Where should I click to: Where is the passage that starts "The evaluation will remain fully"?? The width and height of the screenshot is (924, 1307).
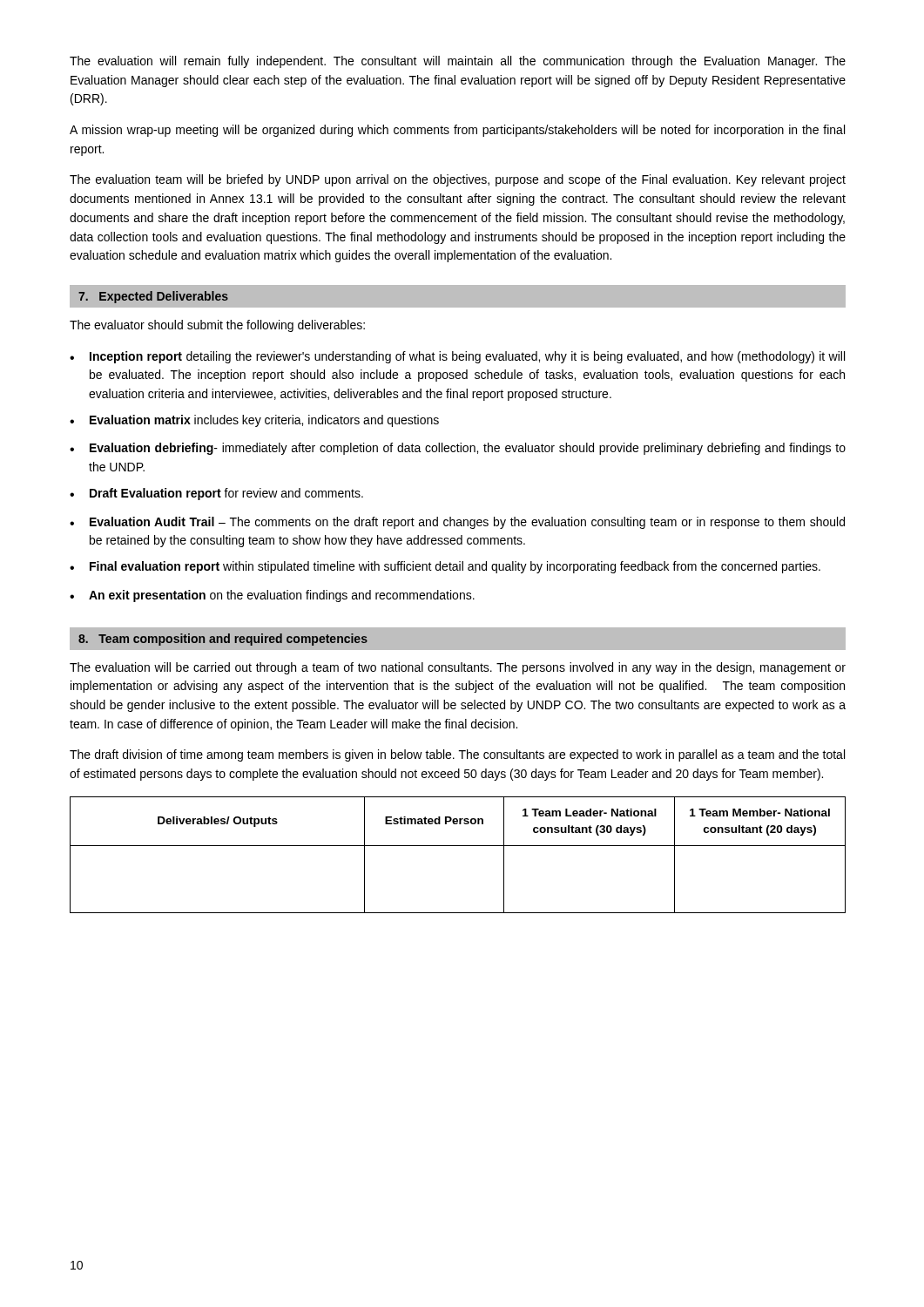[x=458, y=80]
